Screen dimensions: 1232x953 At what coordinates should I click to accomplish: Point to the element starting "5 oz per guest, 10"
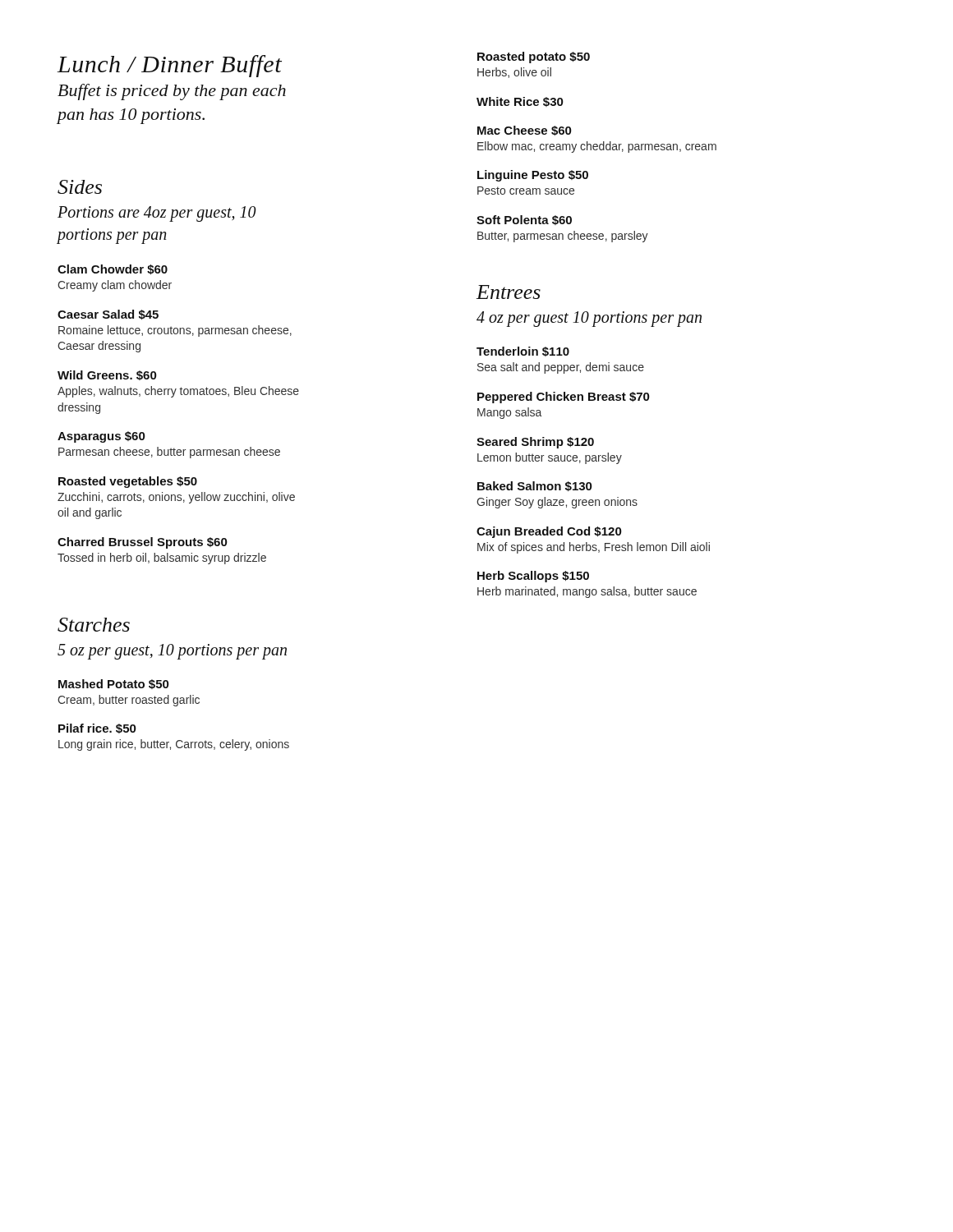pos(172,649)
